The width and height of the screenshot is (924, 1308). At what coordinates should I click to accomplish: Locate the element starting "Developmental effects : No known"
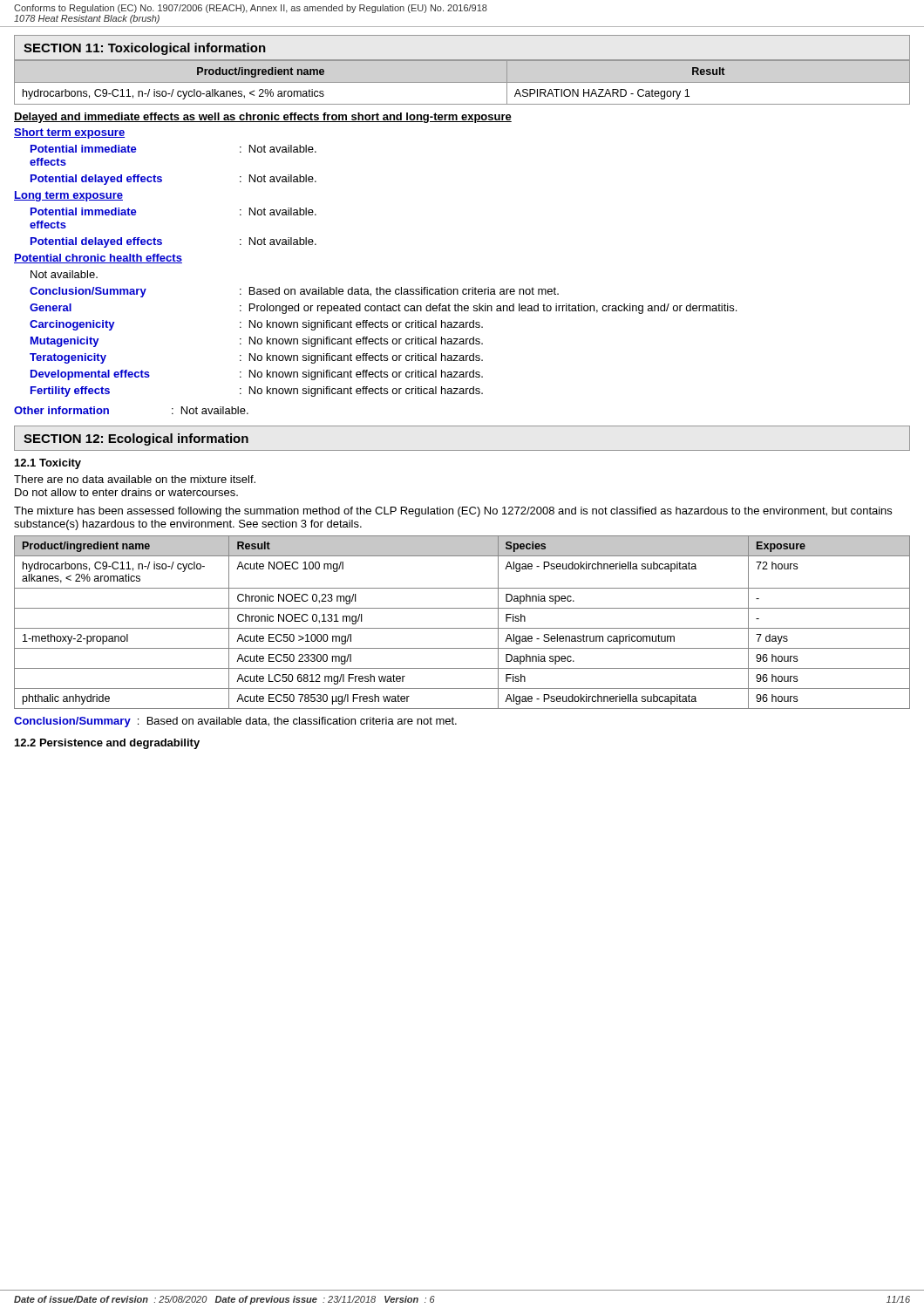coord(470,374)
